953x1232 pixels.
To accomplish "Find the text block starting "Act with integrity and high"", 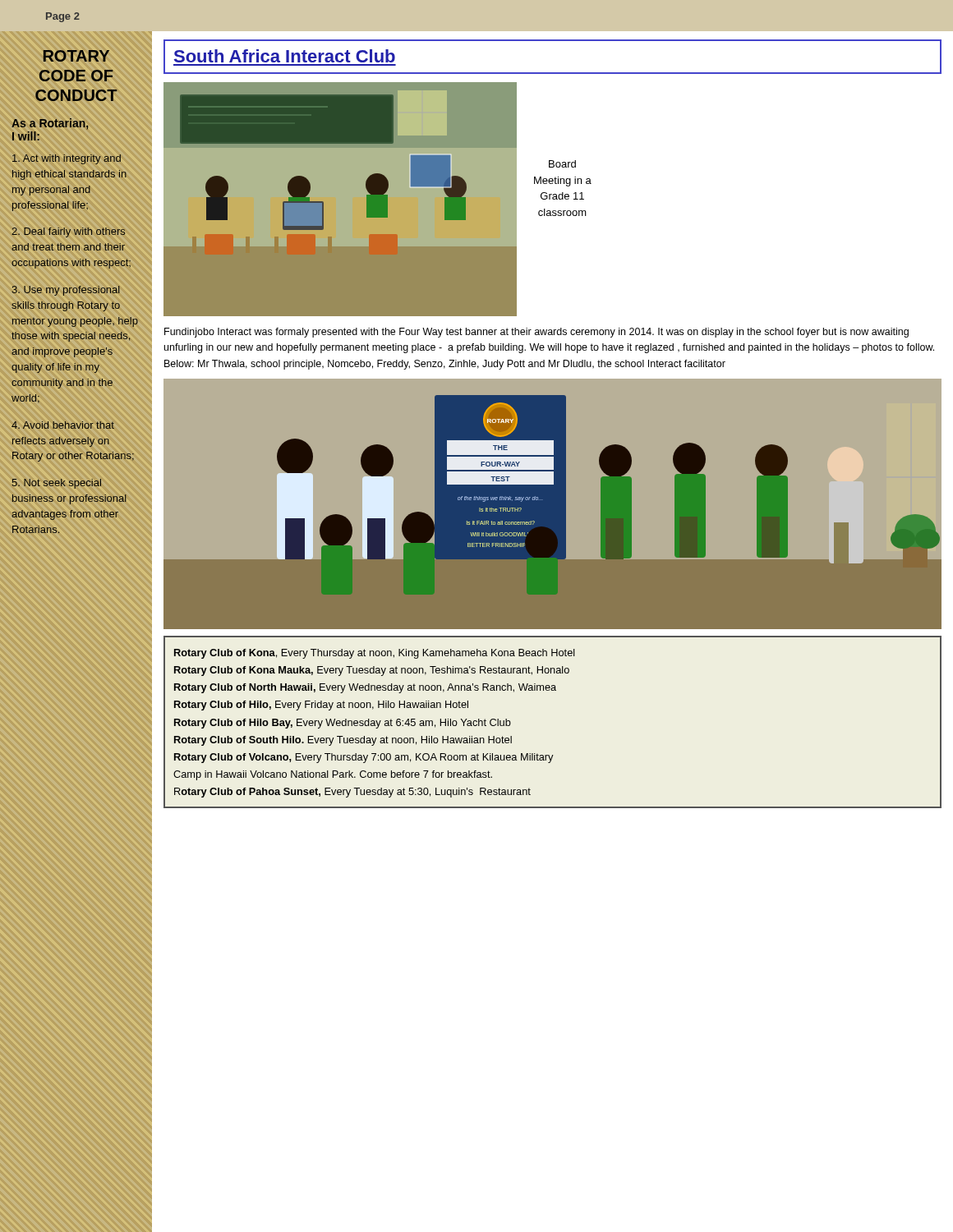I will tap(69, 181).
